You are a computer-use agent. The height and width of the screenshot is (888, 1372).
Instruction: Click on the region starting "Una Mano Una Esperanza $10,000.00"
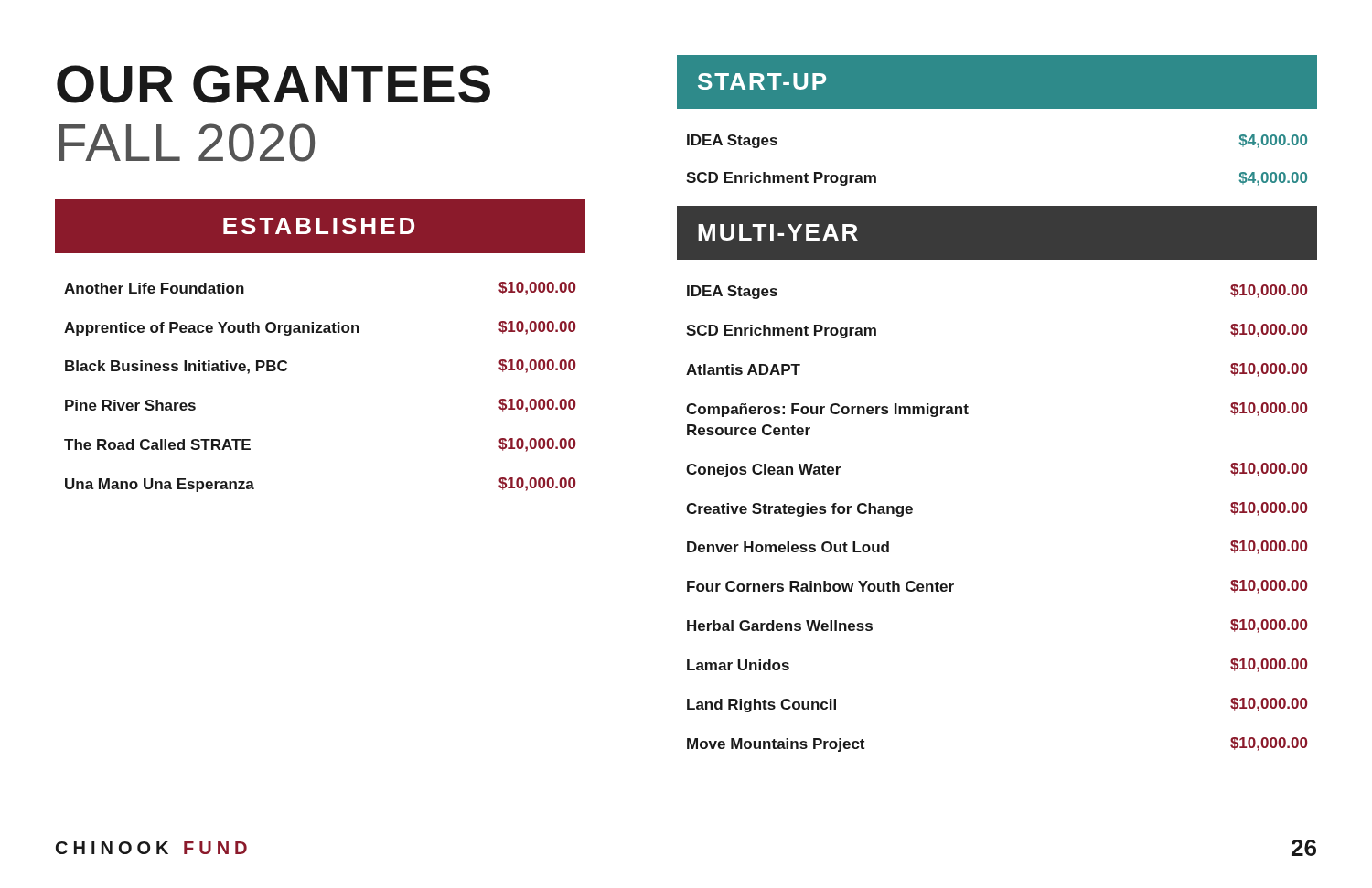point(157,484)
